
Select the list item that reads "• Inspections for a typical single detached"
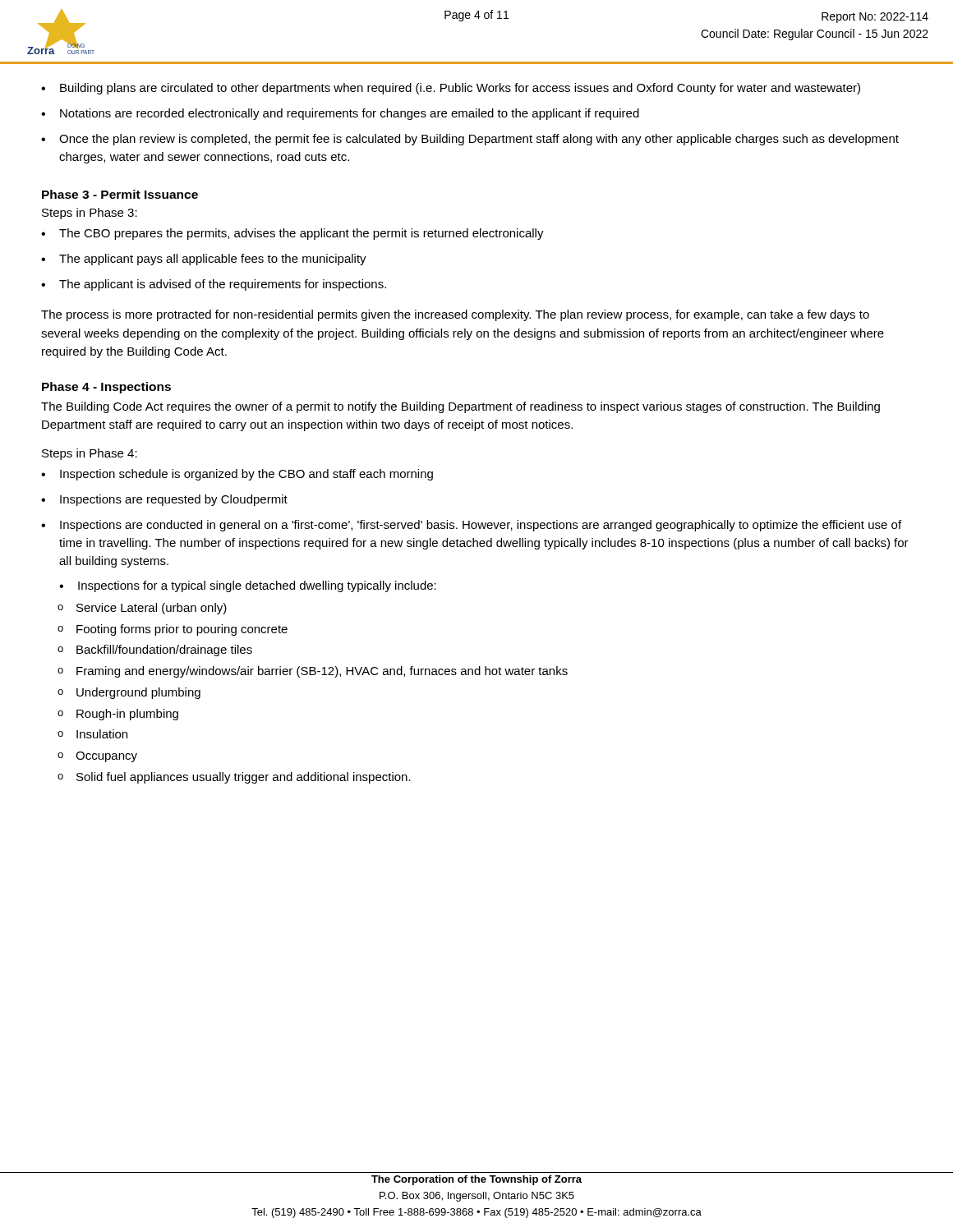coord(248,586)
